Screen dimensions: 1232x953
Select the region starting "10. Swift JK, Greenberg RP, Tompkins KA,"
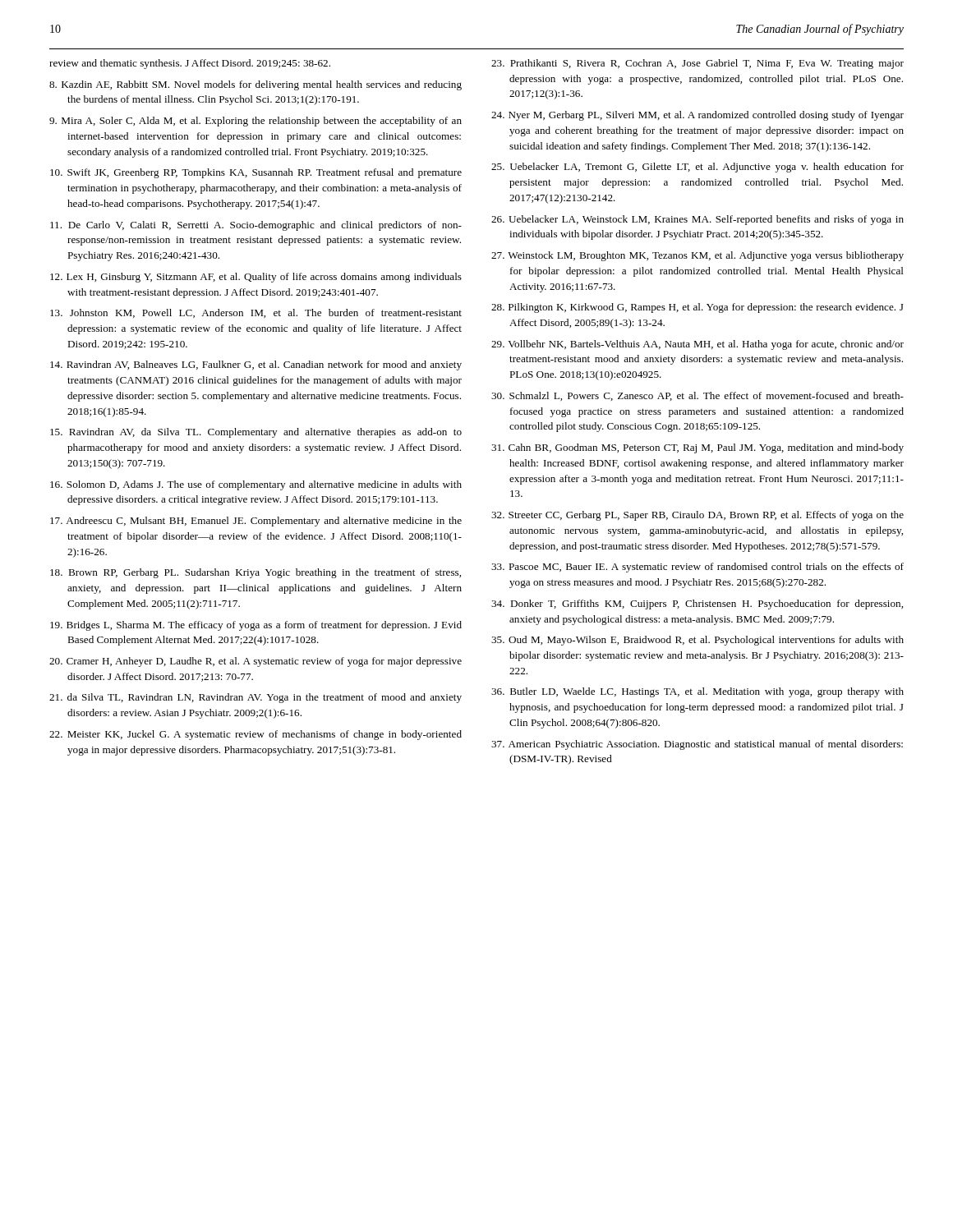coord(255,188)
